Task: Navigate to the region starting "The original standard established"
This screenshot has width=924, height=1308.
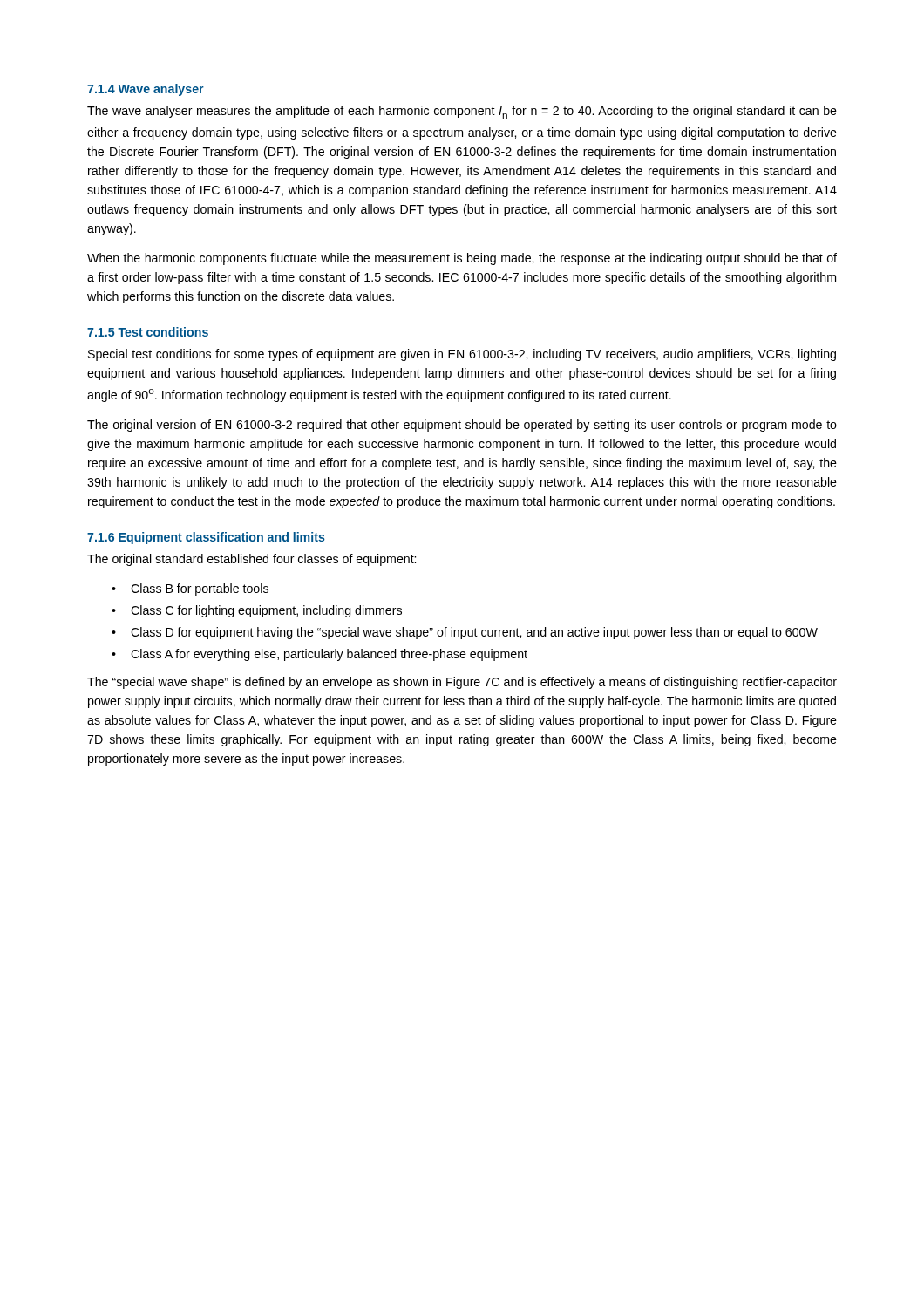Action: [x=252, y=559]
